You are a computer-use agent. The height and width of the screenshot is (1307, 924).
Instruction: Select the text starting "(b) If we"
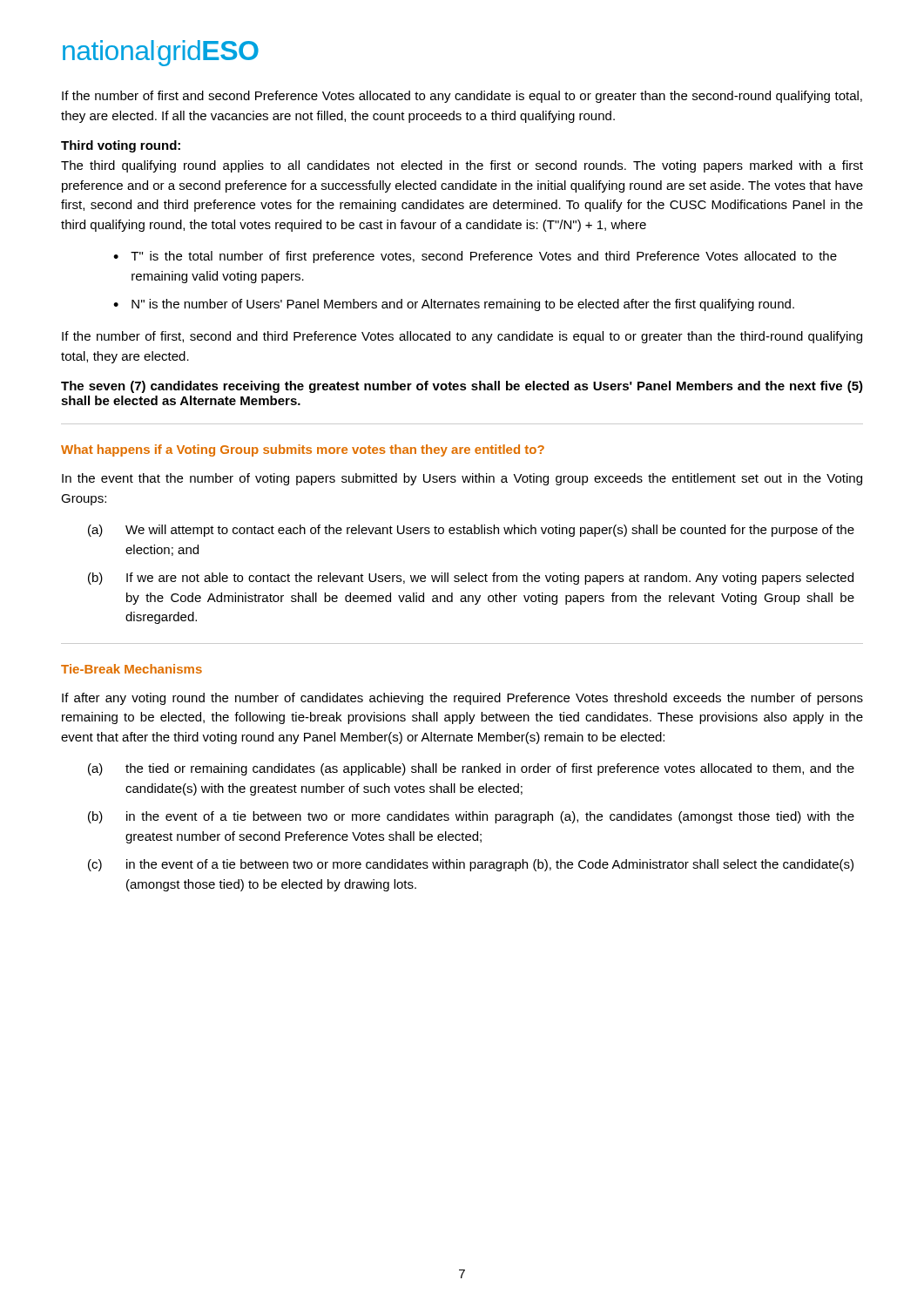[475, 598]
